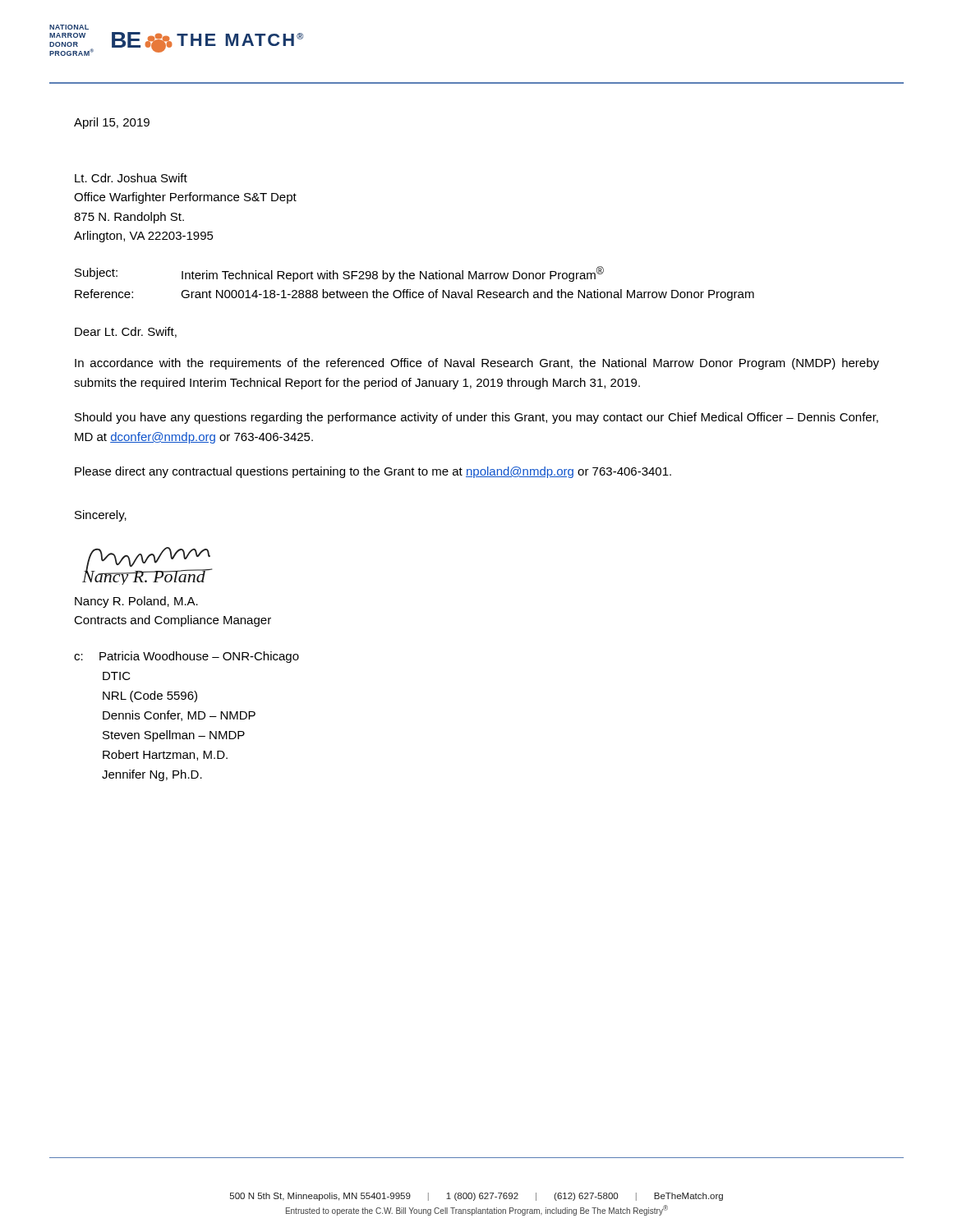Locate the block of text that opens with "Should you have any questions regarding"
This screenshot has height=1232, width=953.
coord(476,427)
